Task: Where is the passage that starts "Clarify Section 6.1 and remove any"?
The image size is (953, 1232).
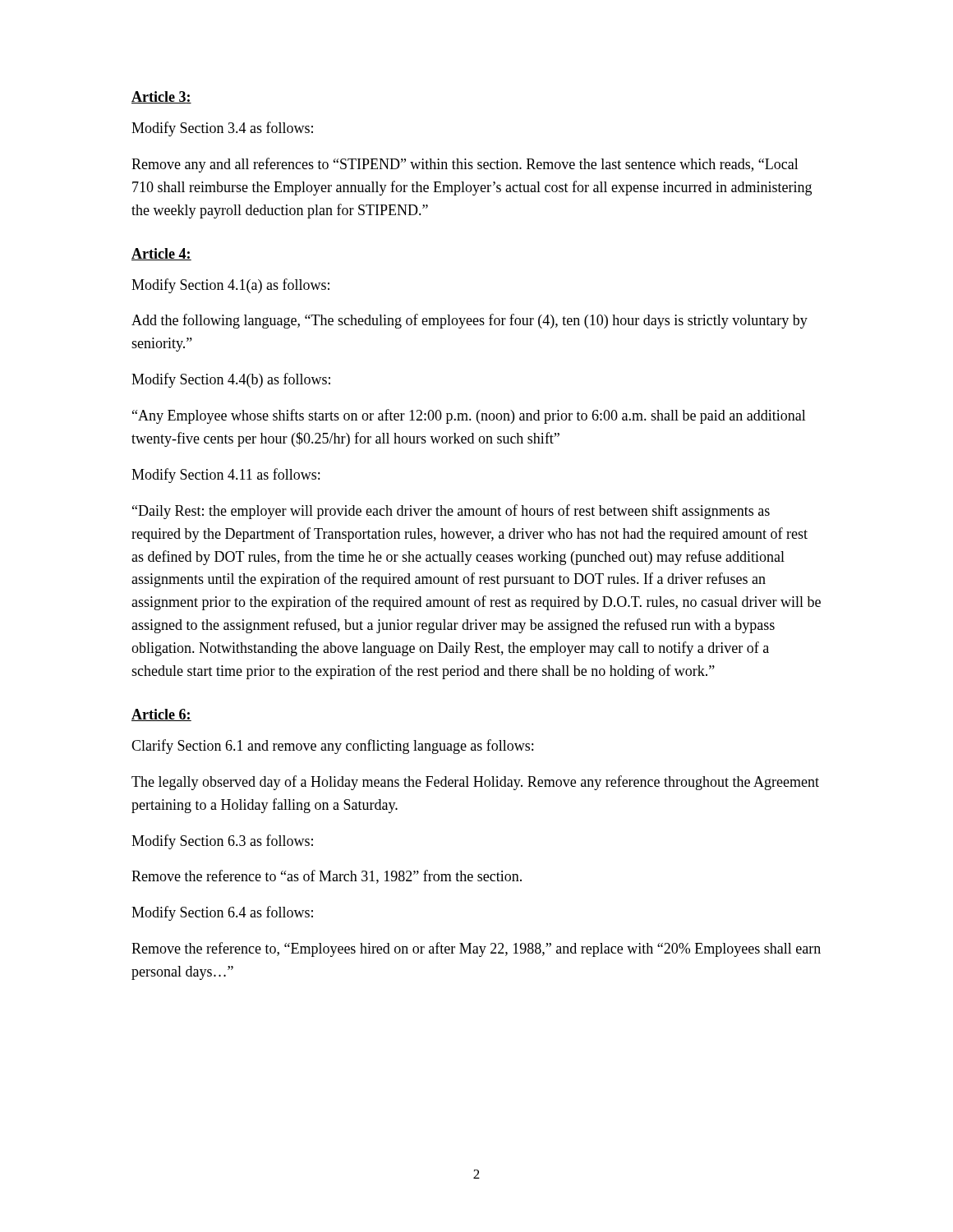Action: [x=476, y=746]
